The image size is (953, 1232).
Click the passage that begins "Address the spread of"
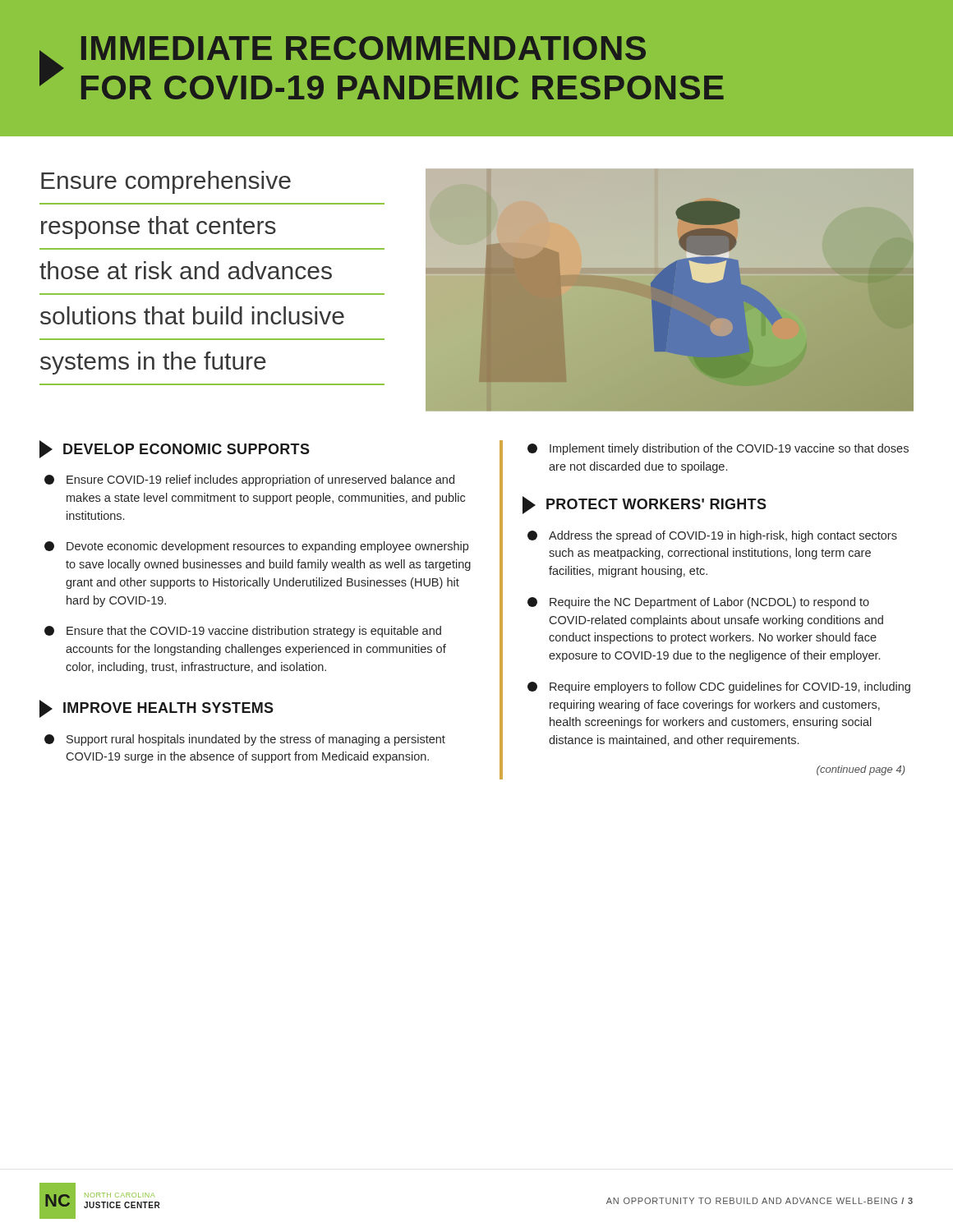720,554
